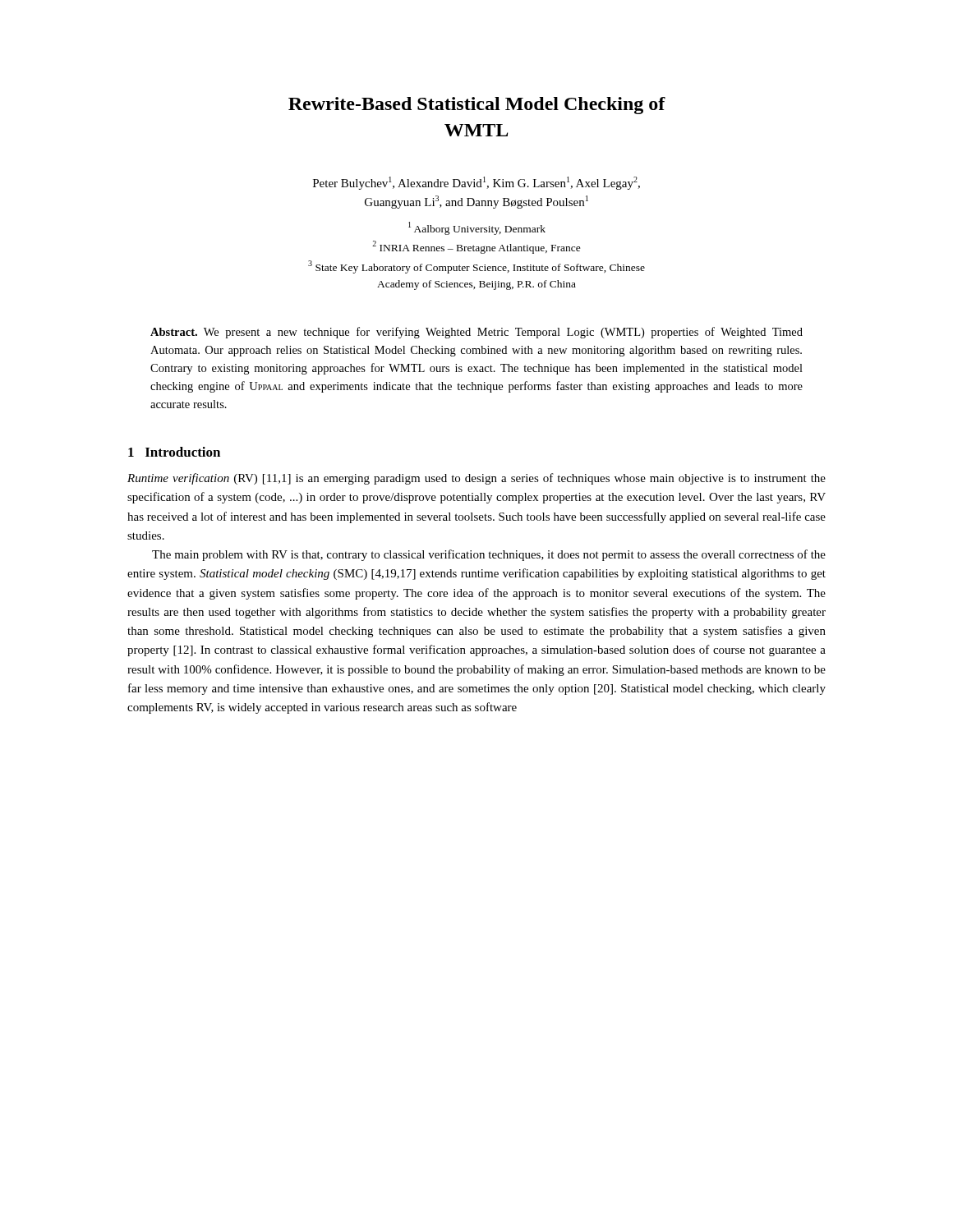Find the text block that reads "Peter Bulychev1, Alexandre David1, Kim G. Larsen1,"
953x1232 pixels.
[476, 192]
